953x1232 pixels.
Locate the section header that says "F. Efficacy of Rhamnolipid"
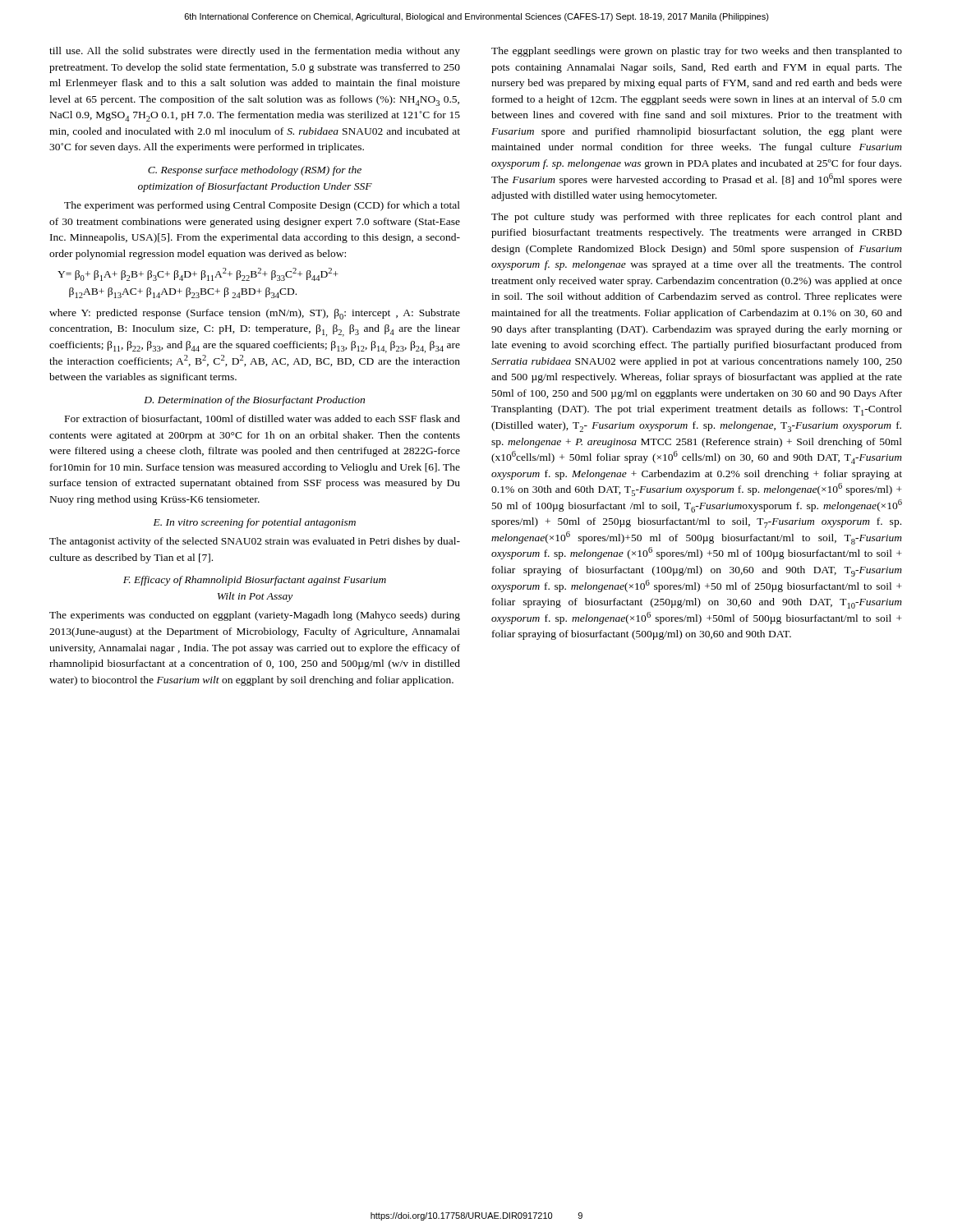click(255, 588)
